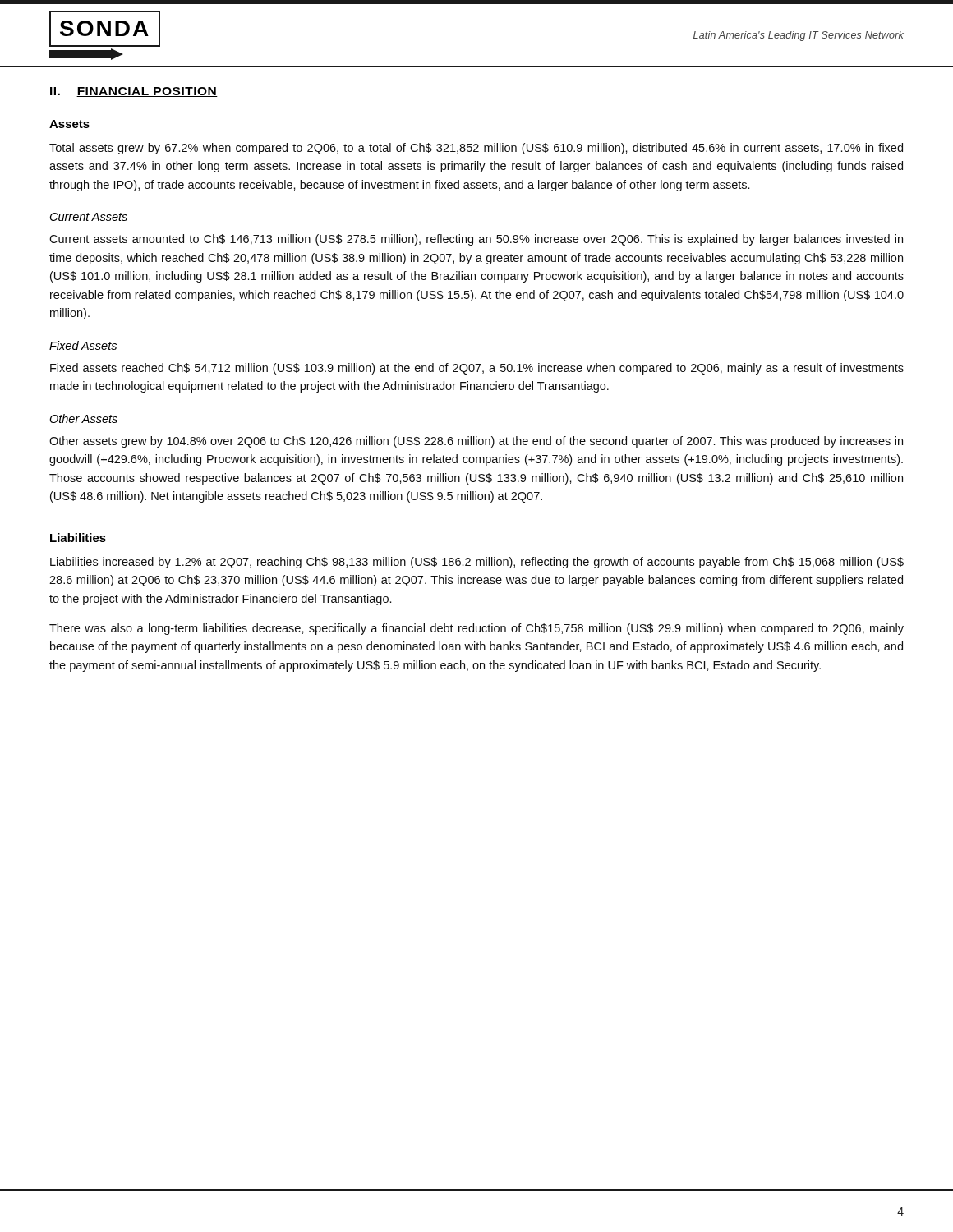The width and height of the screenshot is (953, 1232).
Task: Select the region starting "Fixed assets reached"
Action: click(x=476, y=377)
